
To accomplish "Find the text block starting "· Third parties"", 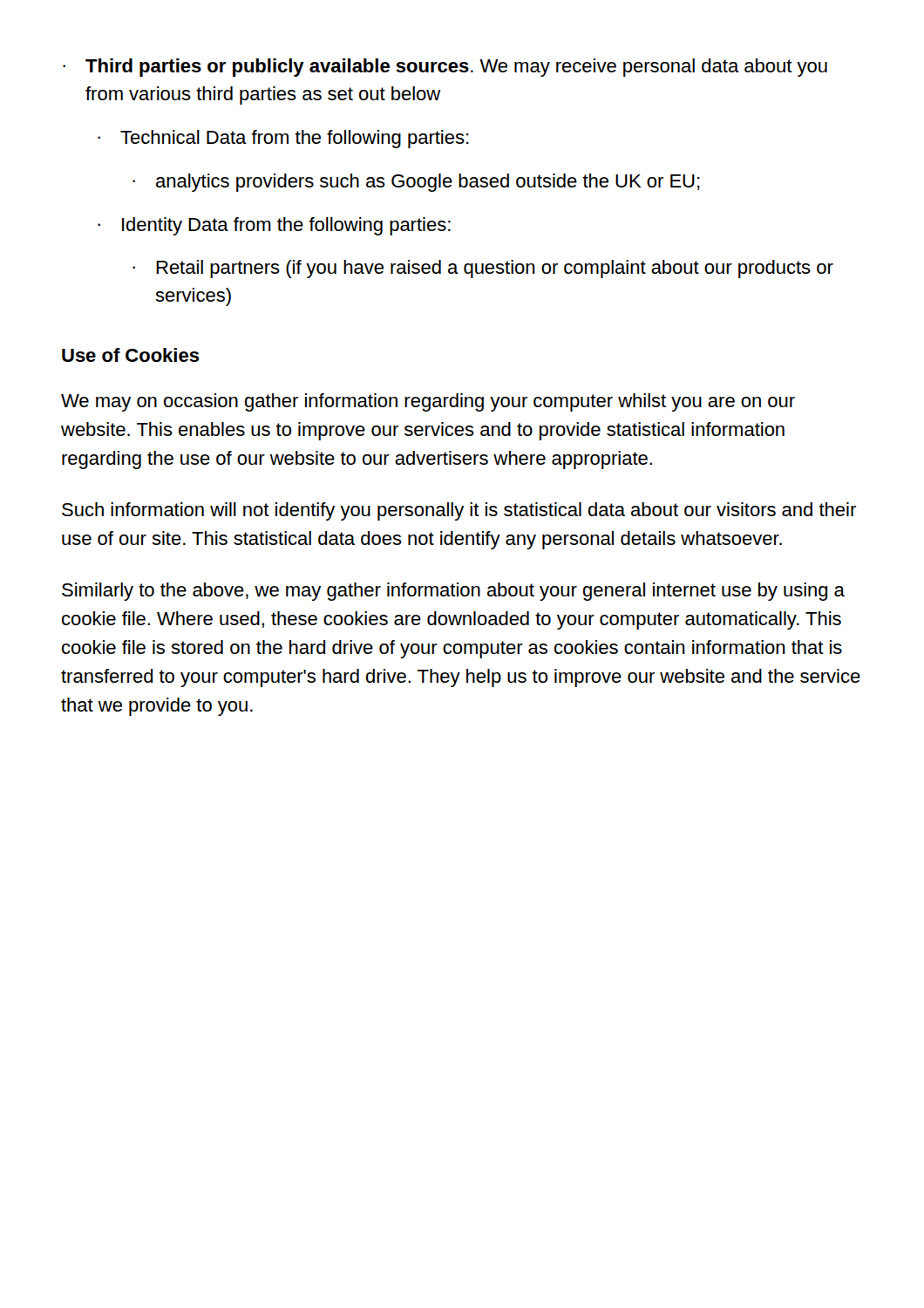I will 462,80.
